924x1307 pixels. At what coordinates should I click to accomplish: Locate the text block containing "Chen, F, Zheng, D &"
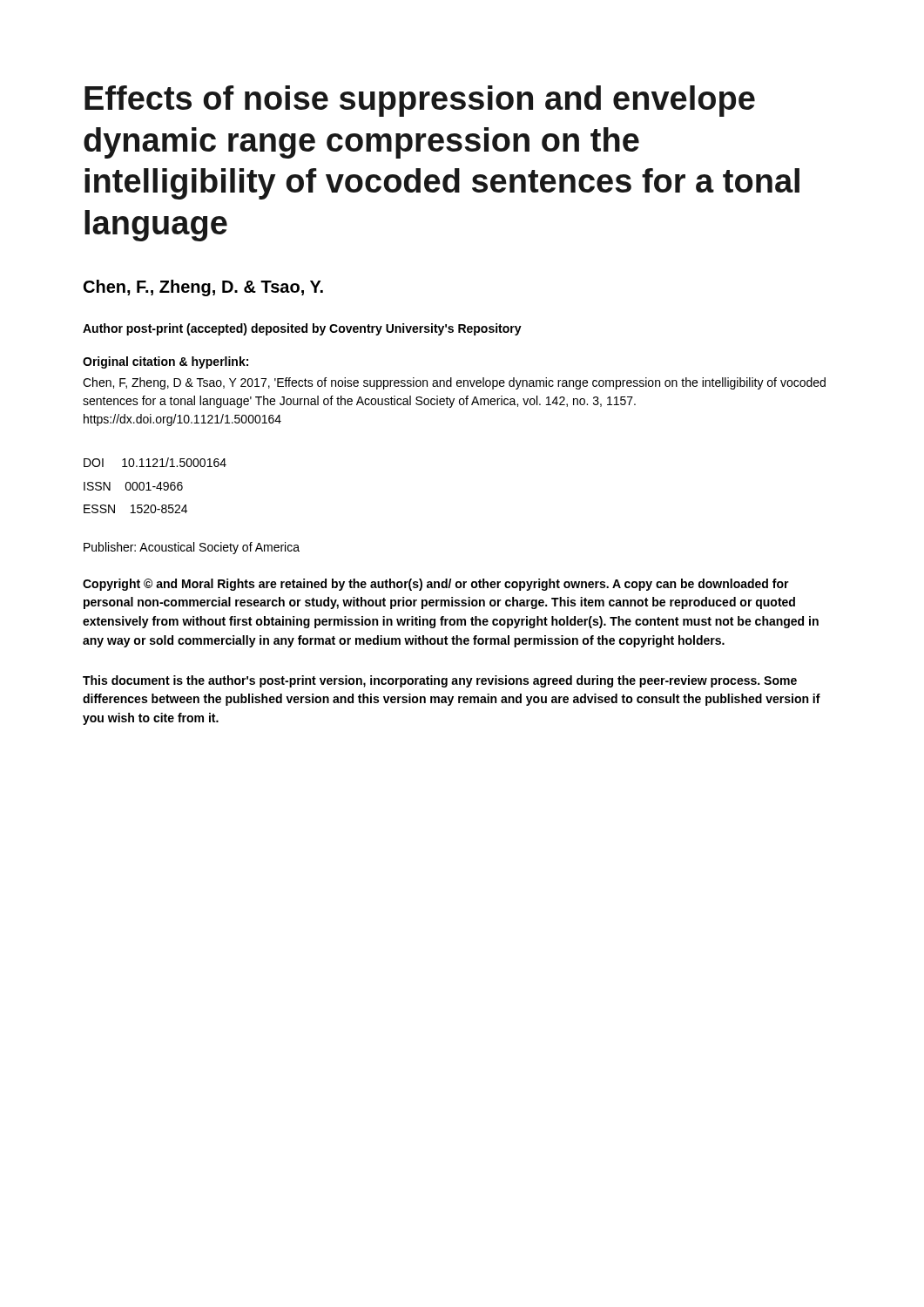pyautogui.click(x=455, y=401)
